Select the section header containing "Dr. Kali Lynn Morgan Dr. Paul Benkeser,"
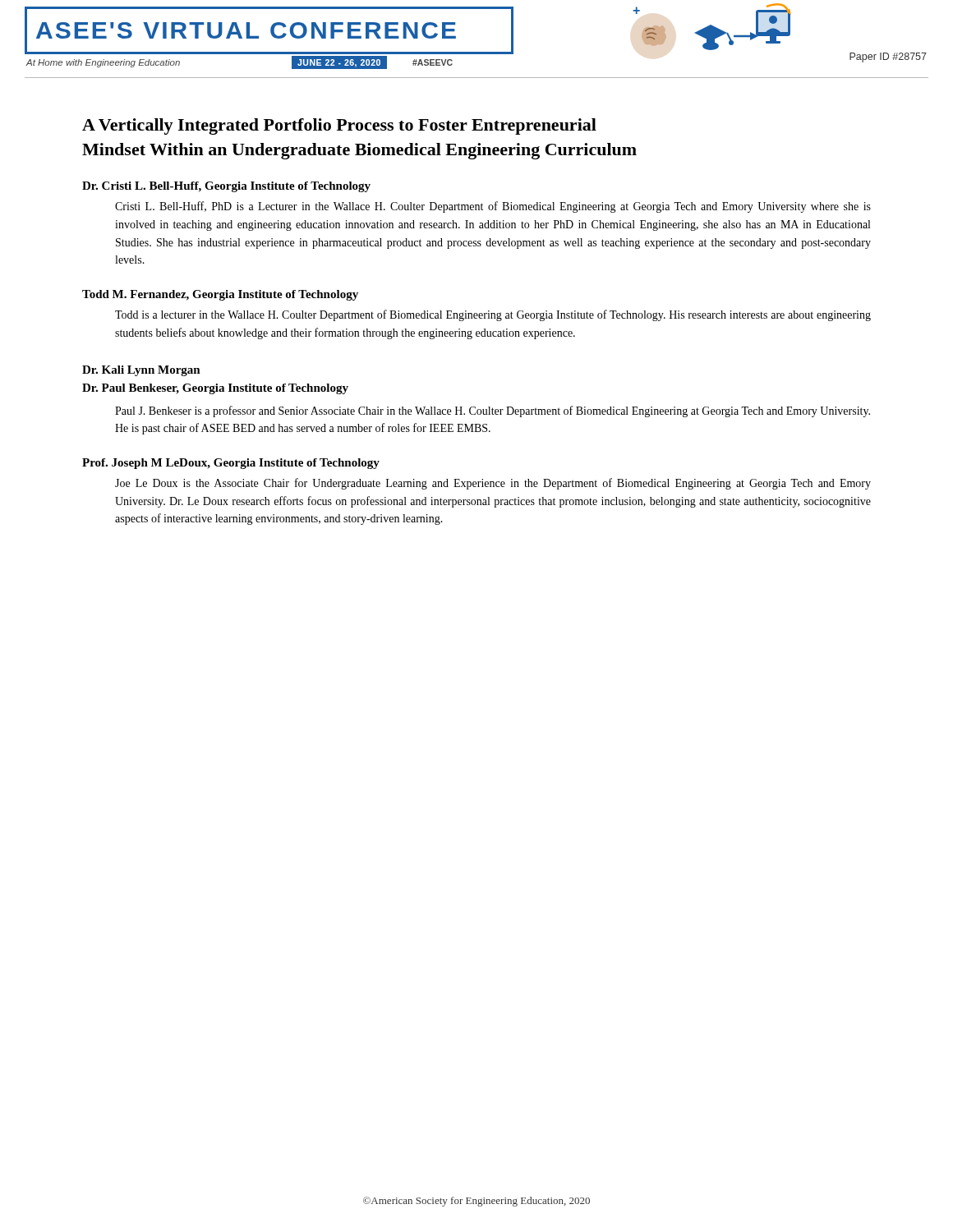This screenshot has width=953, height=1232. point(215,378)
